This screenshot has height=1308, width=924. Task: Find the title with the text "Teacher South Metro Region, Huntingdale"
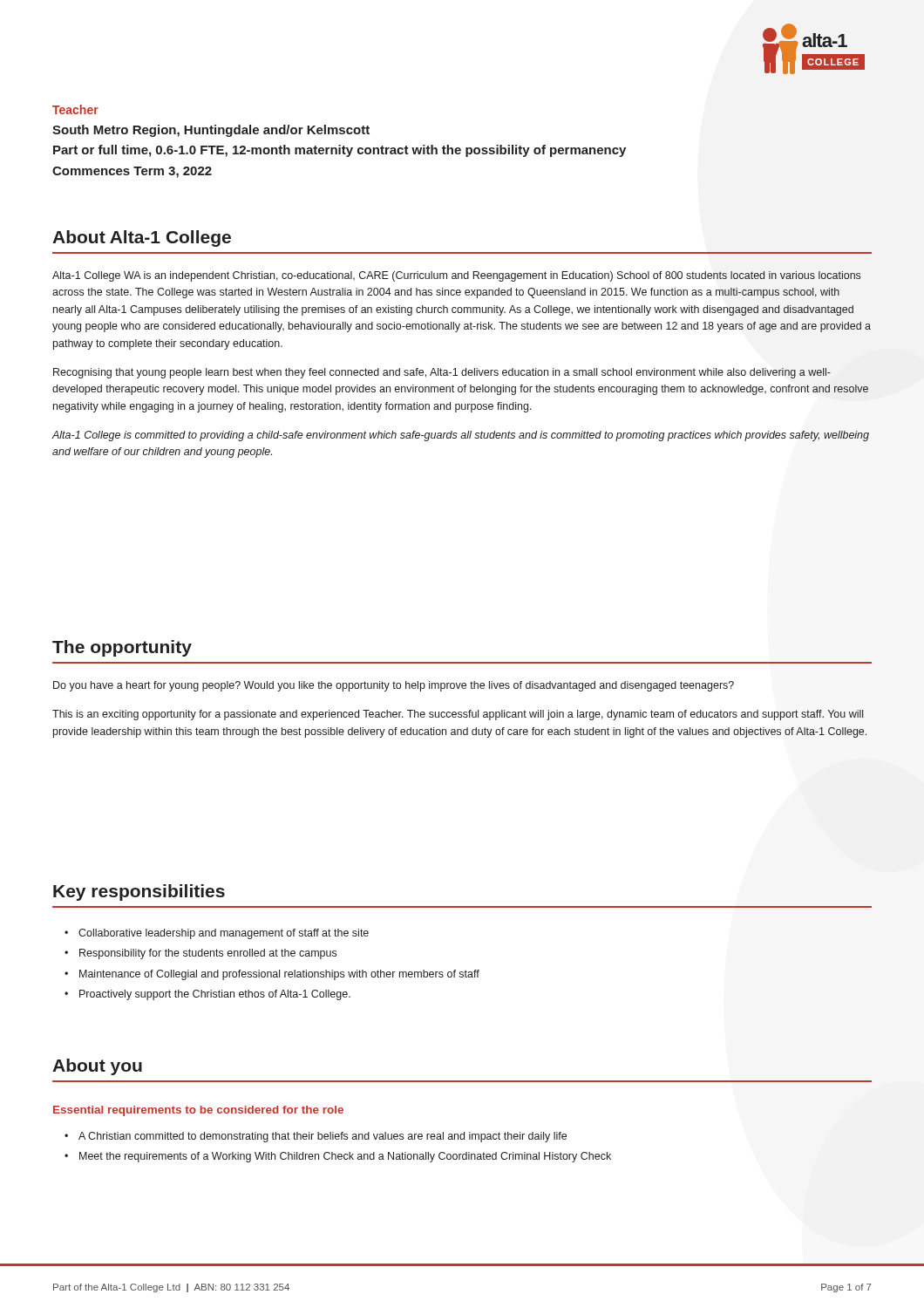(x=462, y=142)
